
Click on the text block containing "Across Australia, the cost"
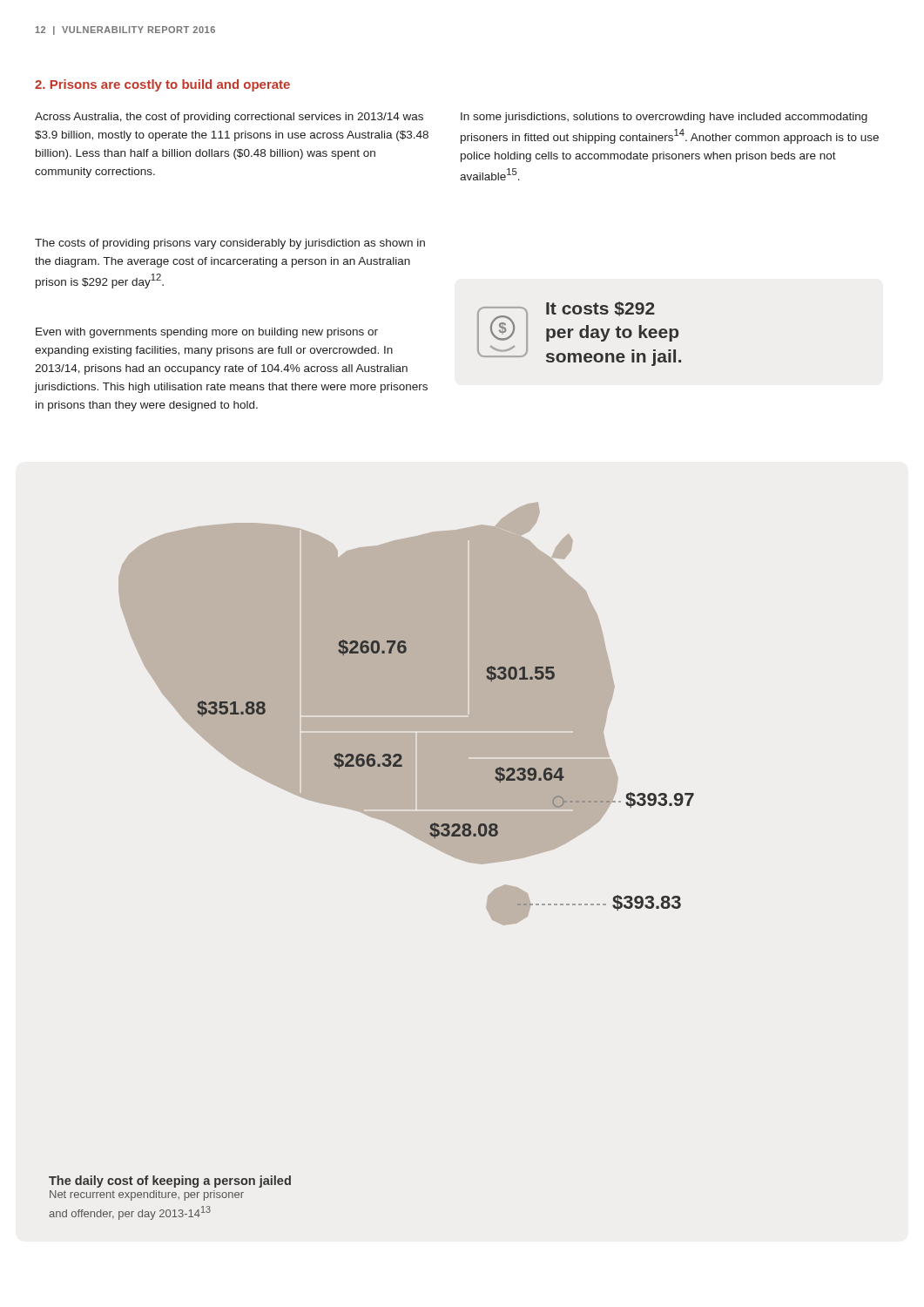(232, 144)
